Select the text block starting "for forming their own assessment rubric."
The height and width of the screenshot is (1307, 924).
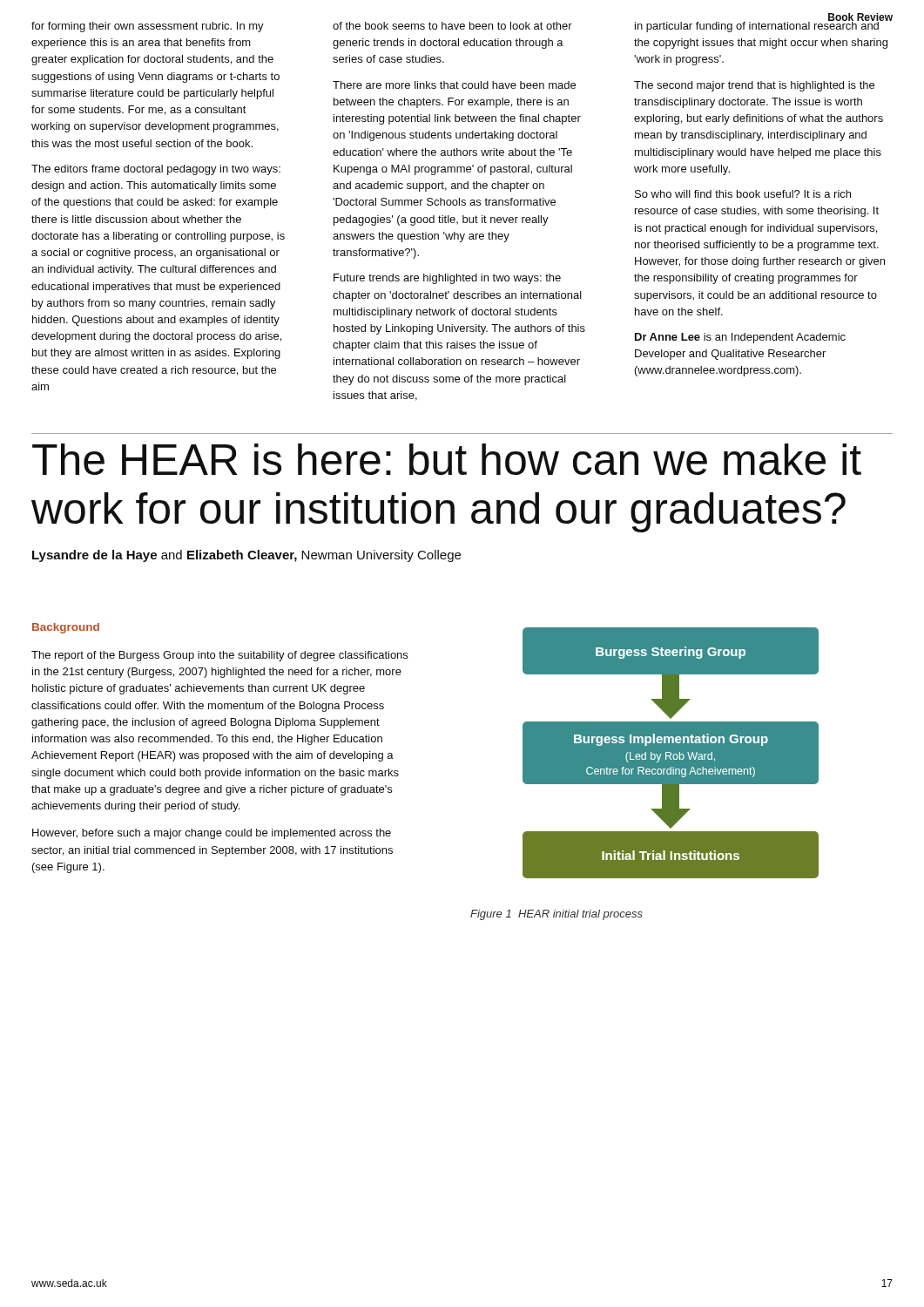click(x=159, y=206)
